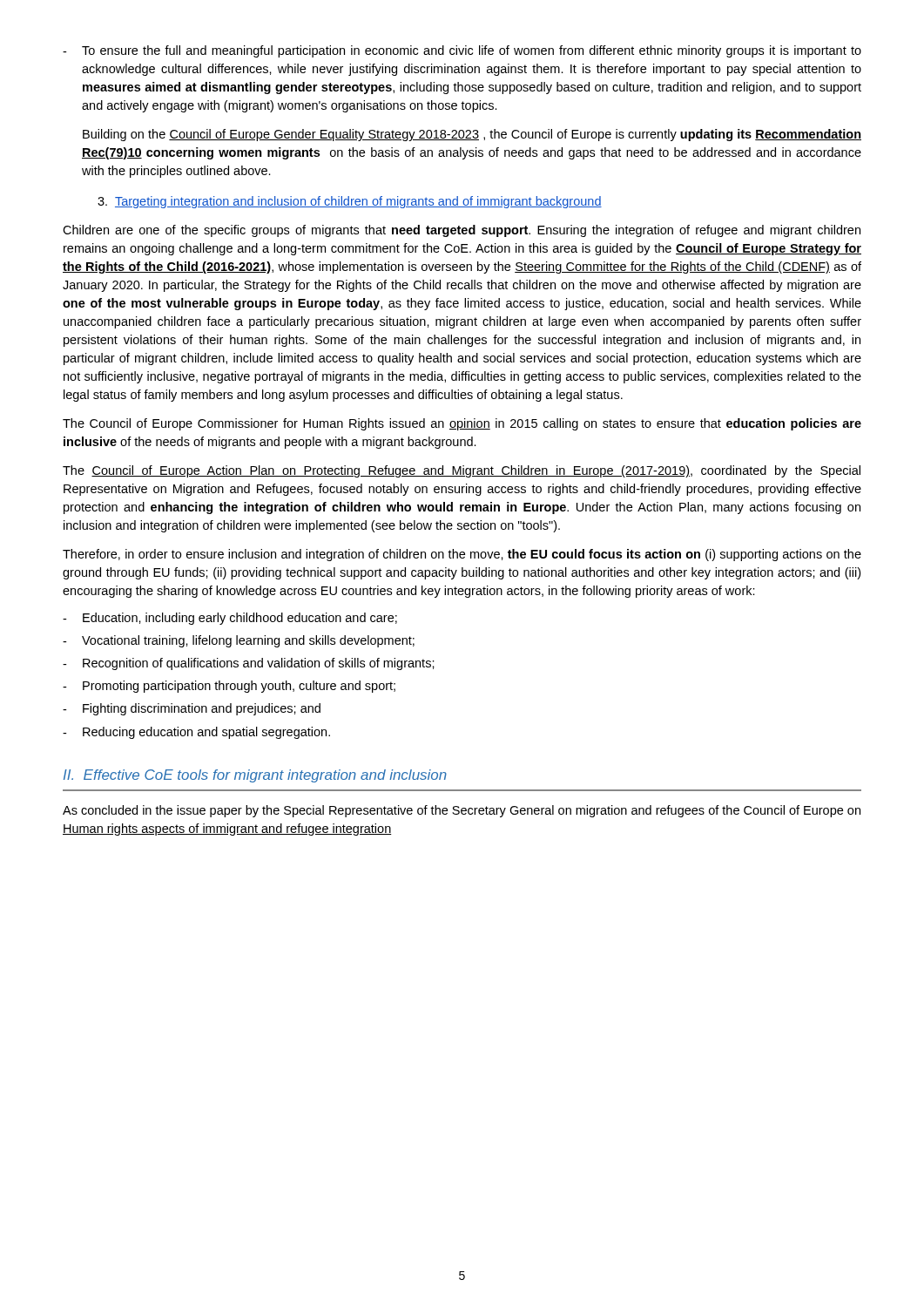Find the block on this page that starts "The Council of Europe Action Plan on Protecting"
This screenshot has width=924, height=1307.
click(462, 498)
